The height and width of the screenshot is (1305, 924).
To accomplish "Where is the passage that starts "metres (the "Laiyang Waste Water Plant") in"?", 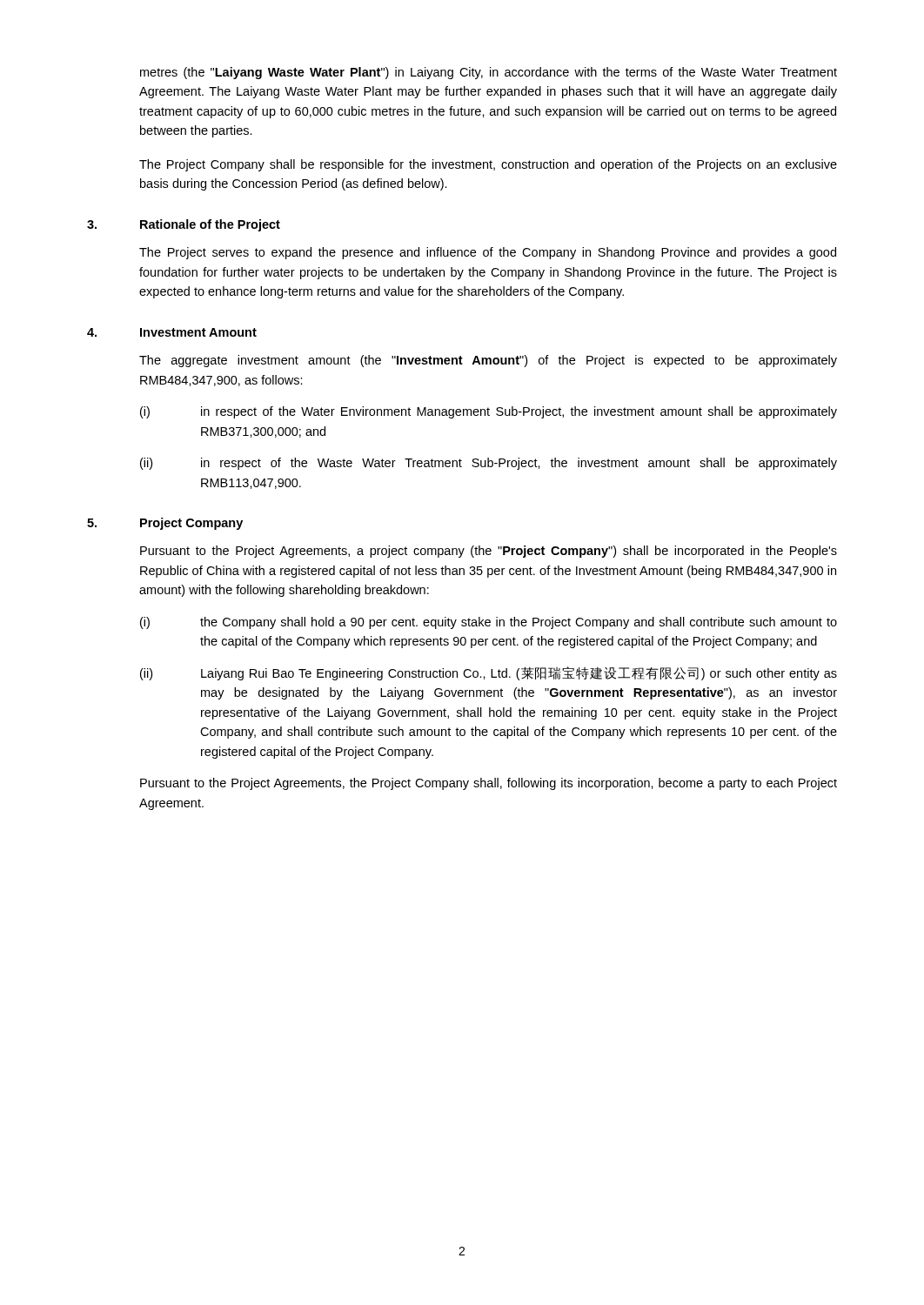I will pyautogui.click(x=488, y=102).
